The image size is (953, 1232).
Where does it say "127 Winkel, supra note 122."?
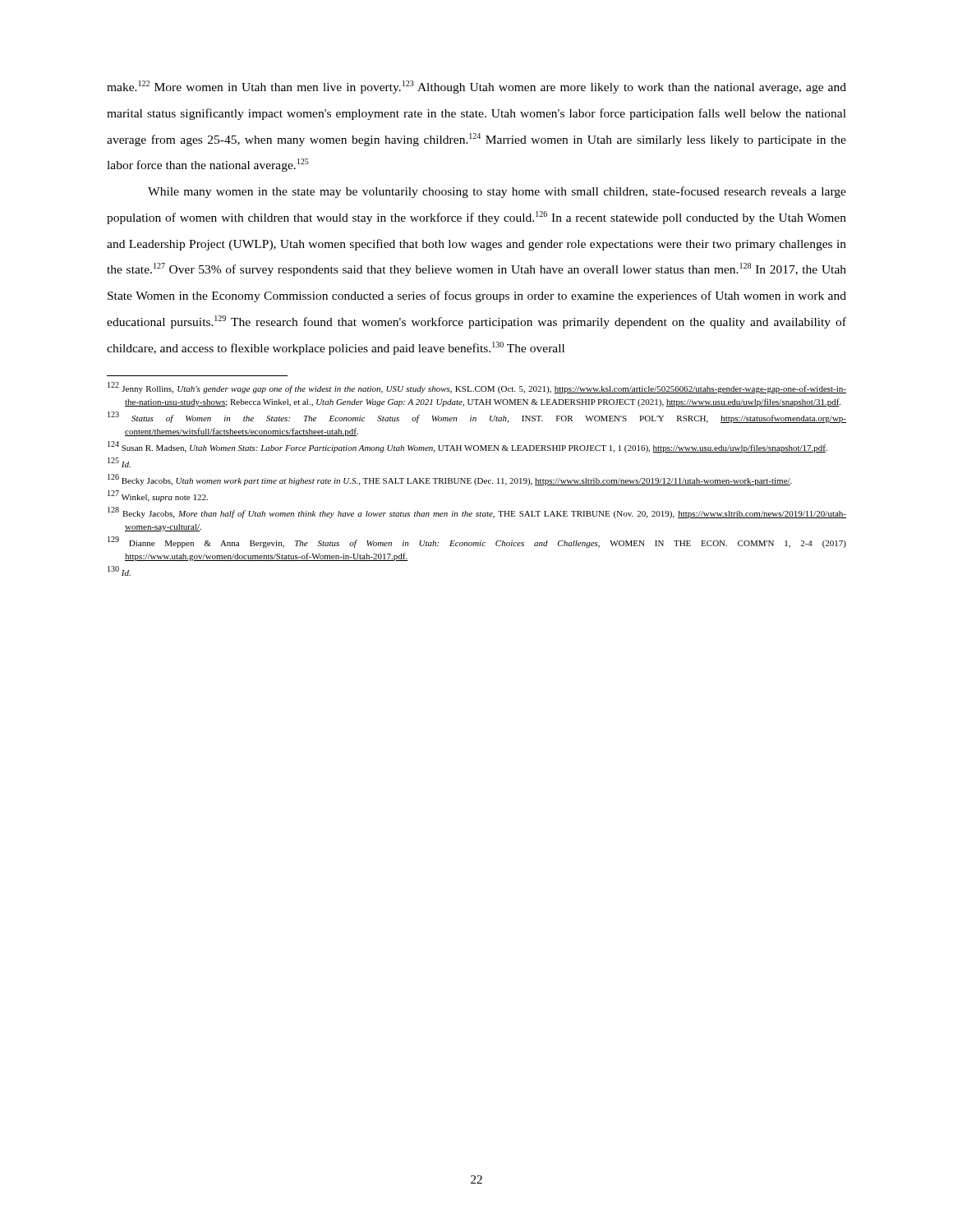tap(158, 496)
